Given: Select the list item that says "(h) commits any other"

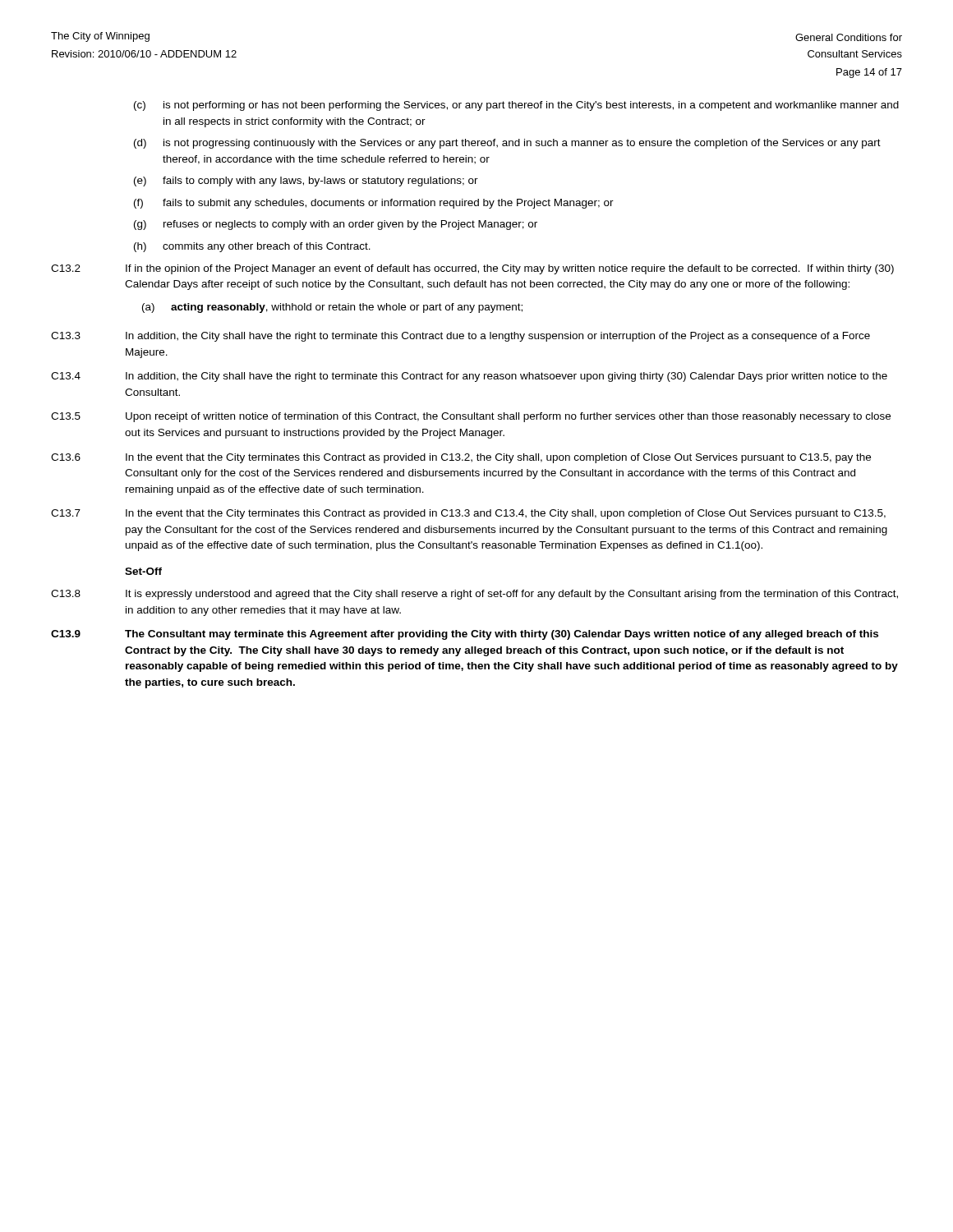Looking at the screenshot, I should (x=252, y=247).
